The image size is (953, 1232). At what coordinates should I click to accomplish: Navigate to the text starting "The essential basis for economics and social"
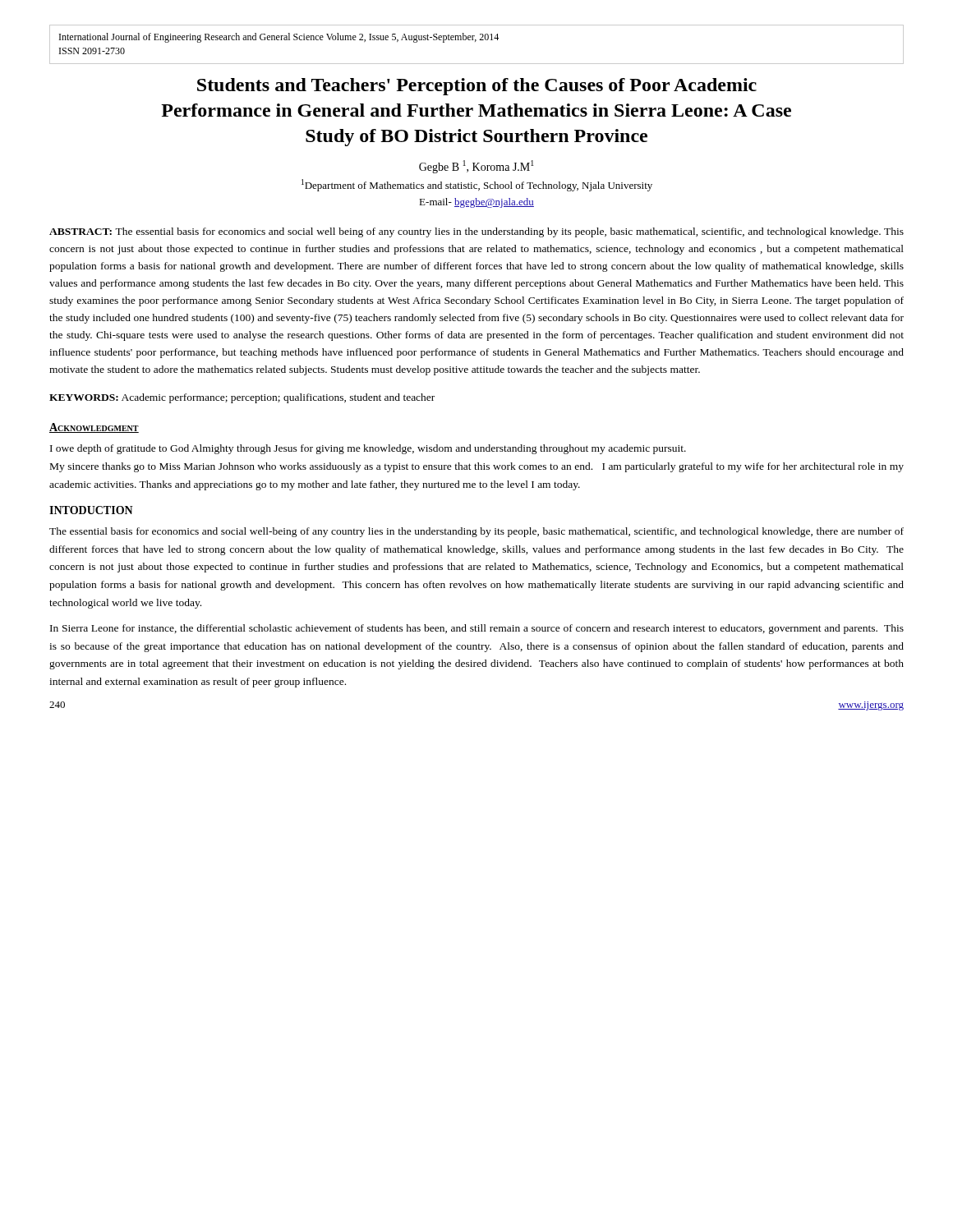point(476,567)
